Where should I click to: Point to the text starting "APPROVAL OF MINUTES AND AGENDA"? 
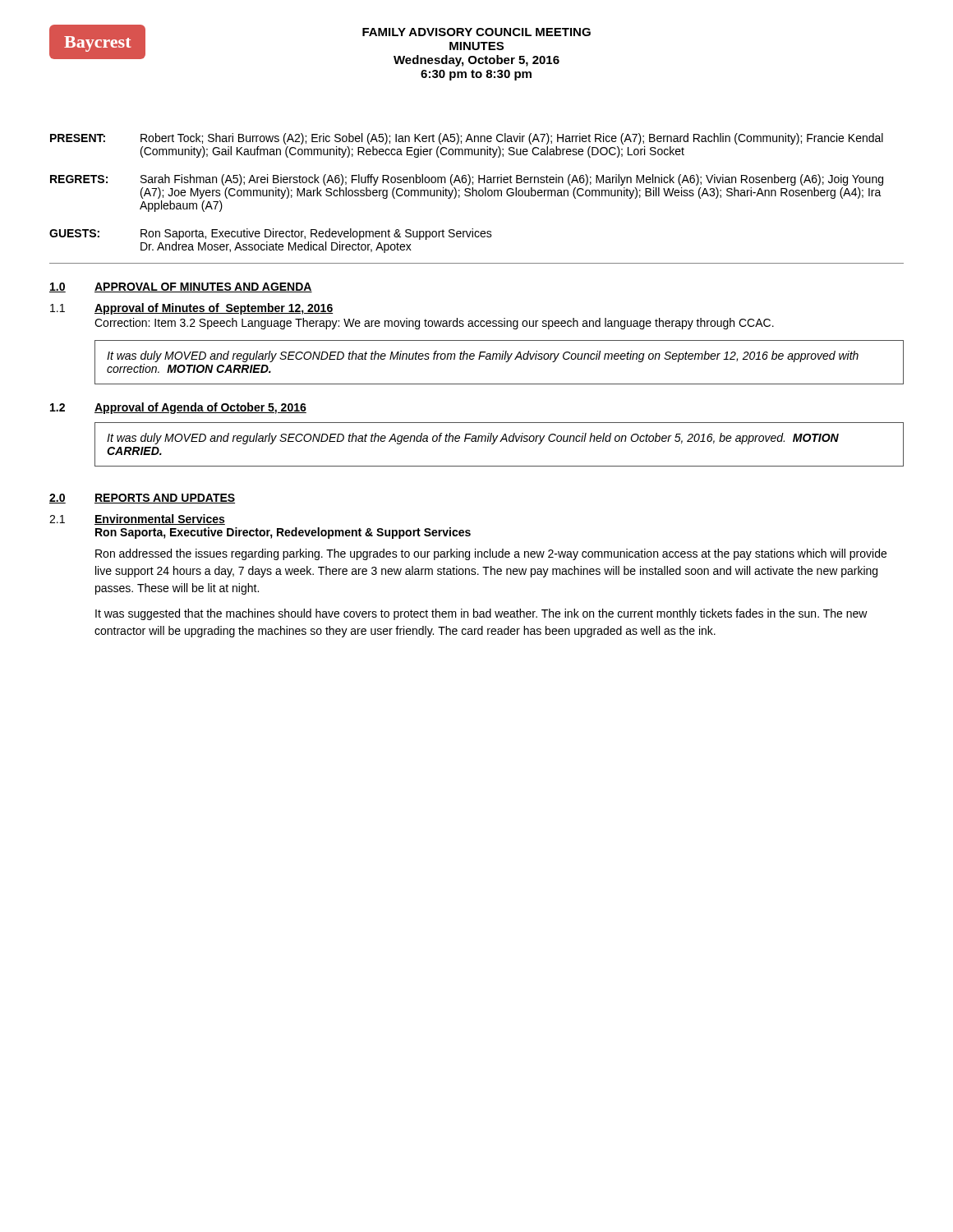[x=203, y=287]
